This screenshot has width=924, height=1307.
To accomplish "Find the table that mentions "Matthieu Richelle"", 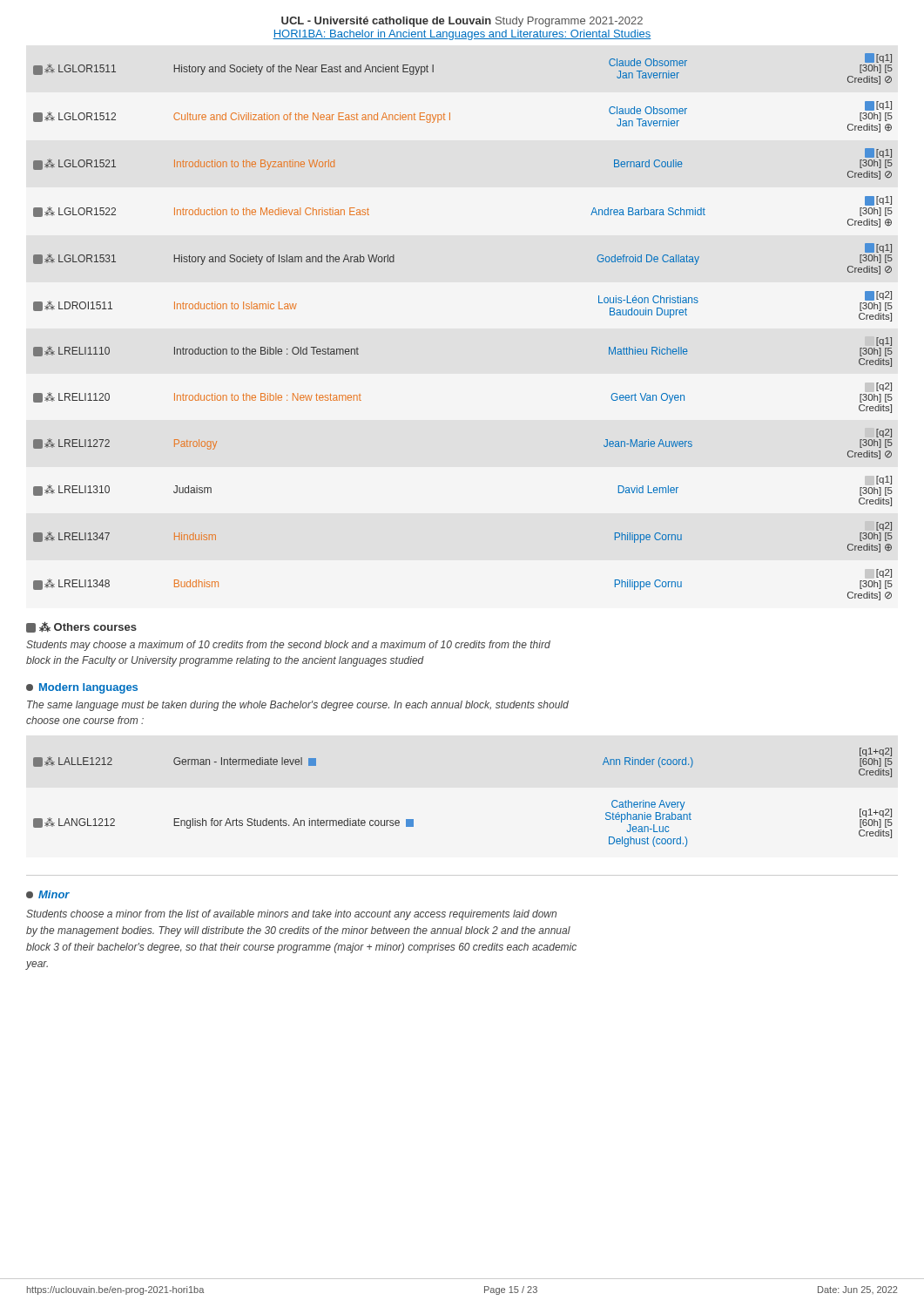I will pos(462,327).
